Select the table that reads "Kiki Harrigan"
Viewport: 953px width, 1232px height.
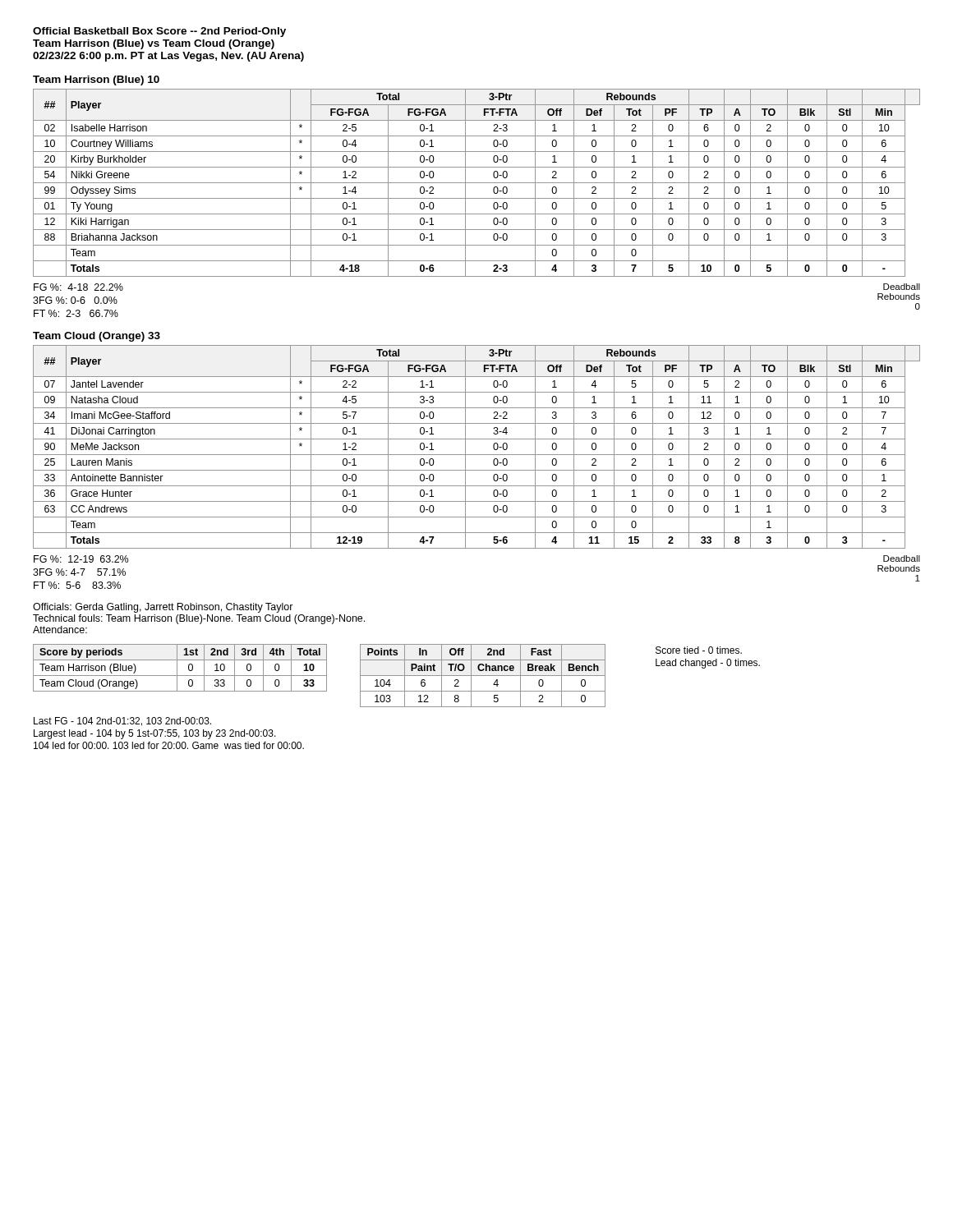(x=476, y=183)
